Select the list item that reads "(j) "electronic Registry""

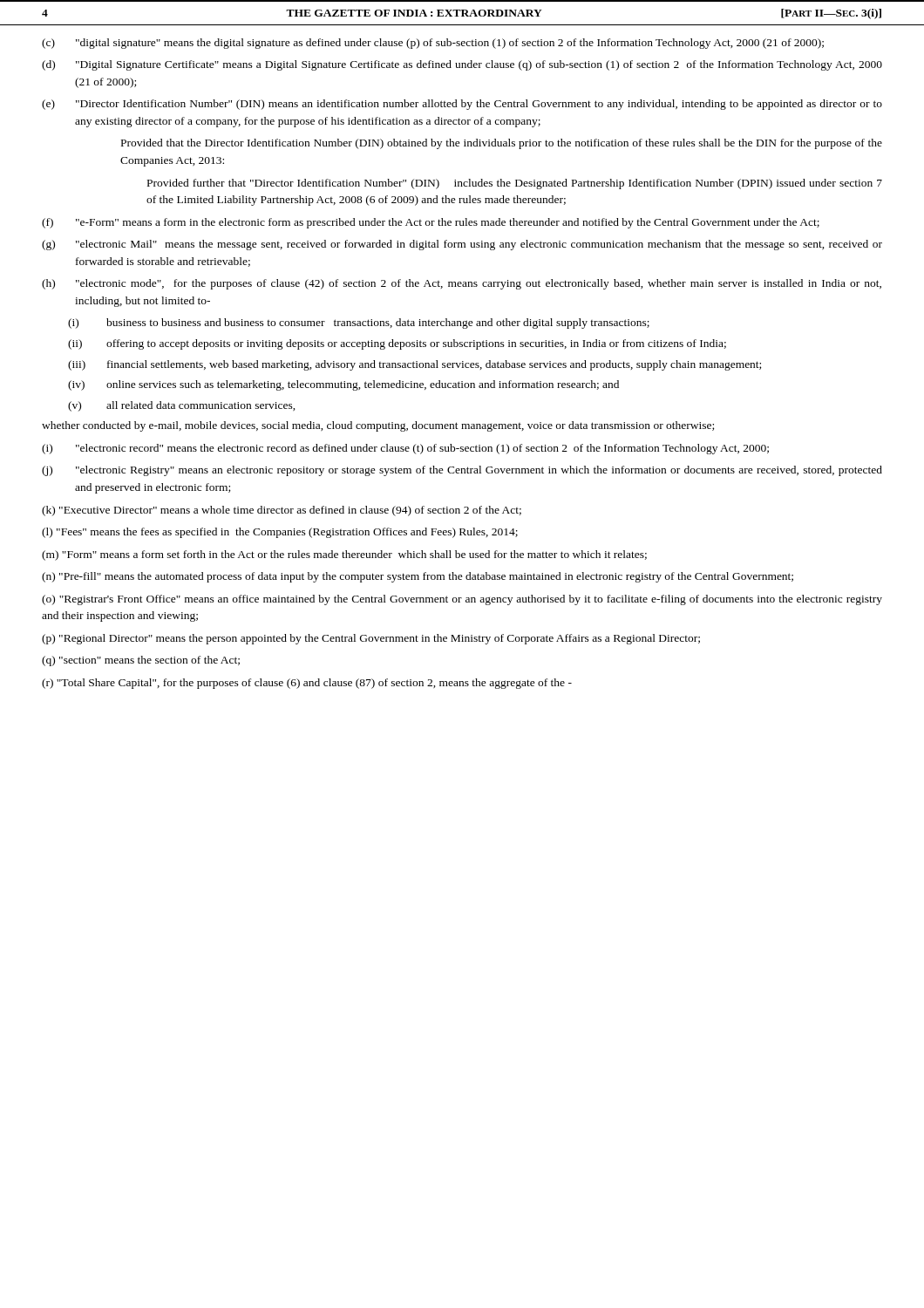[462, 479]
